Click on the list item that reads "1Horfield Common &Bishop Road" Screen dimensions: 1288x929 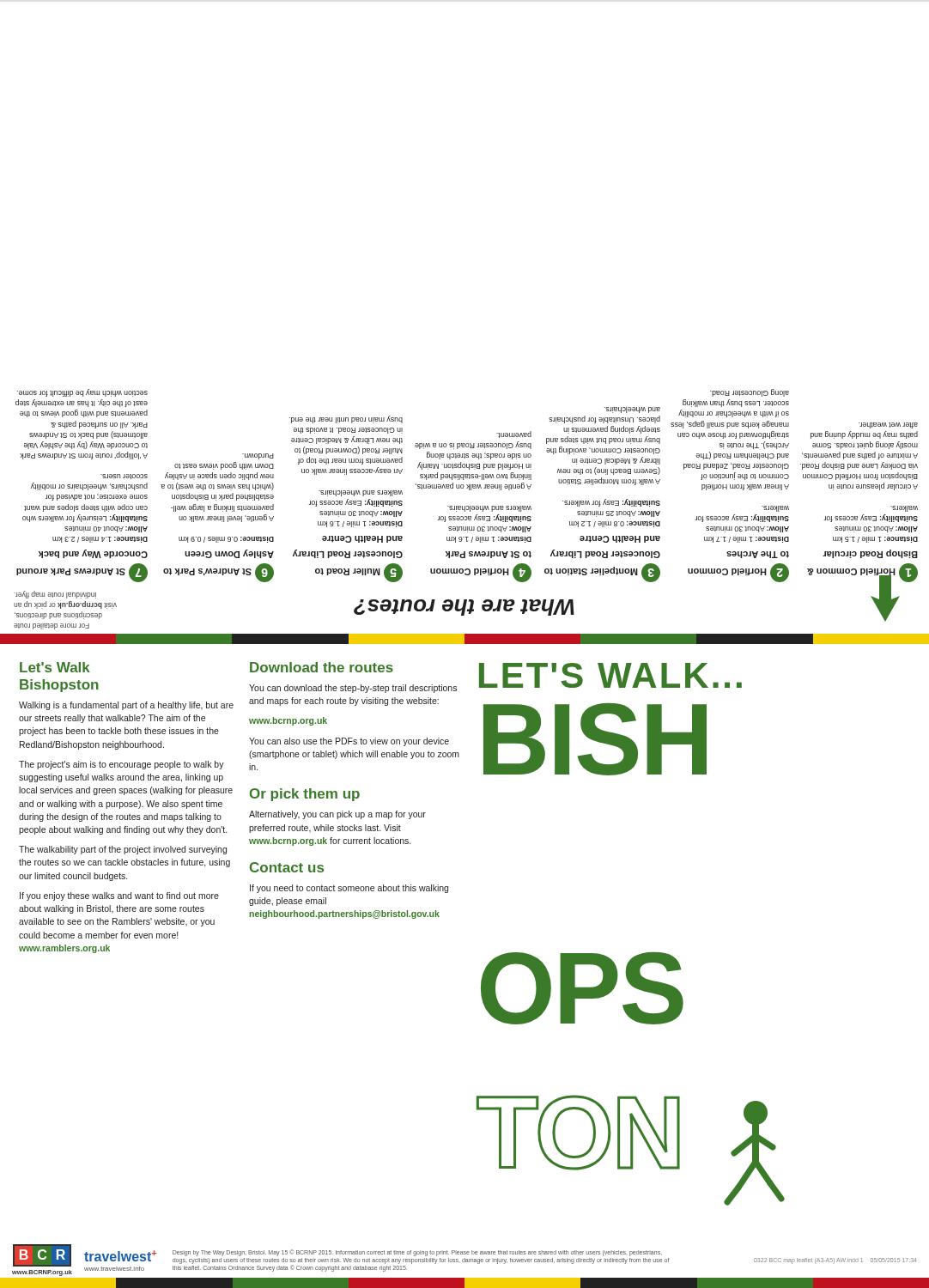tap(888, 425)
